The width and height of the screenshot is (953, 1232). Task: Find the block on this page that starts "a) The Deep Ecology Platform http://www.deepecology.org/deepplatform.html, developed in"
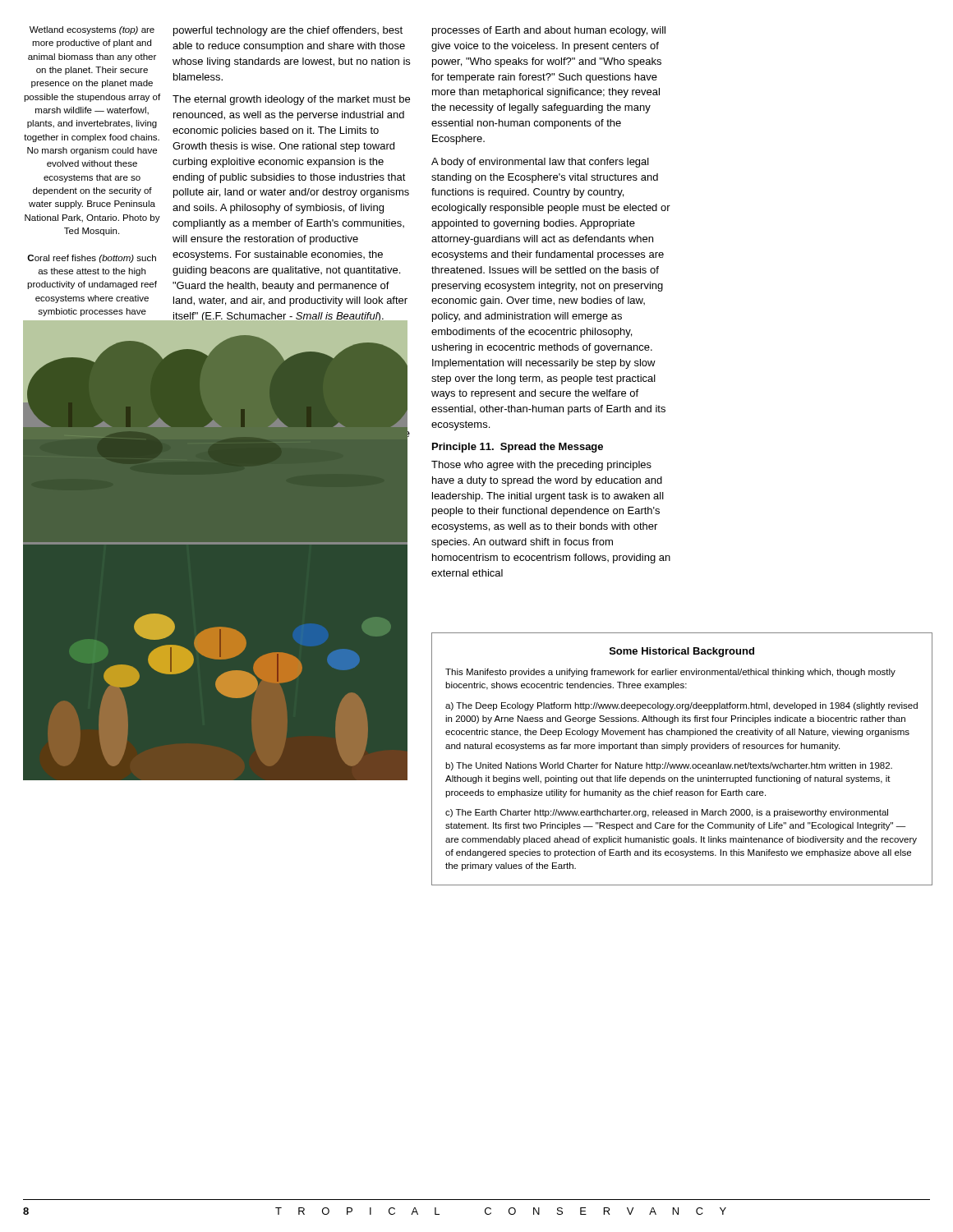click(682, 725)
